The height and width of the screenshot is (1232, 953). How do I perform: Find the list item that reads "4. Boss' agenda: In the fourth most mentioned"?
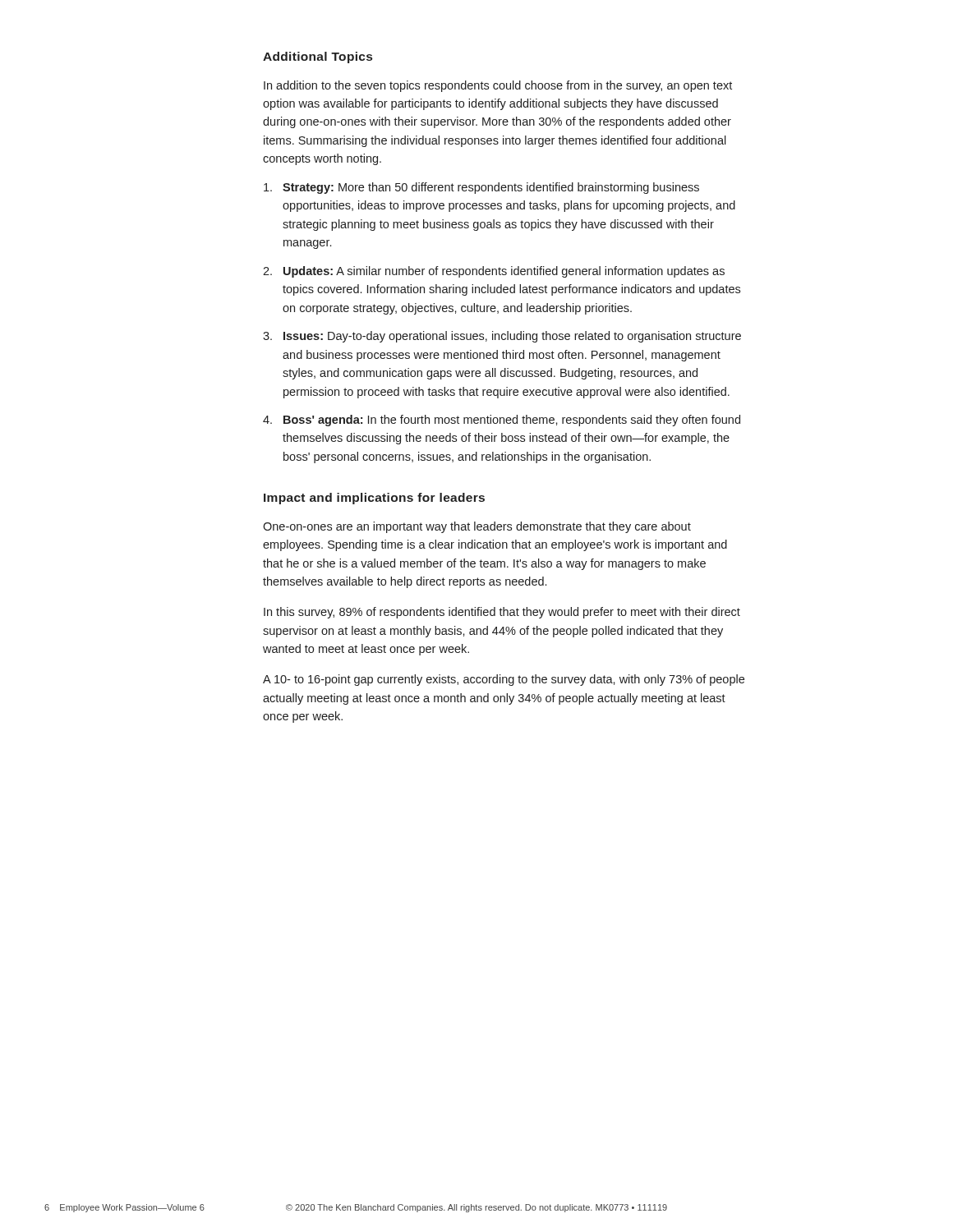click(505, 438)
